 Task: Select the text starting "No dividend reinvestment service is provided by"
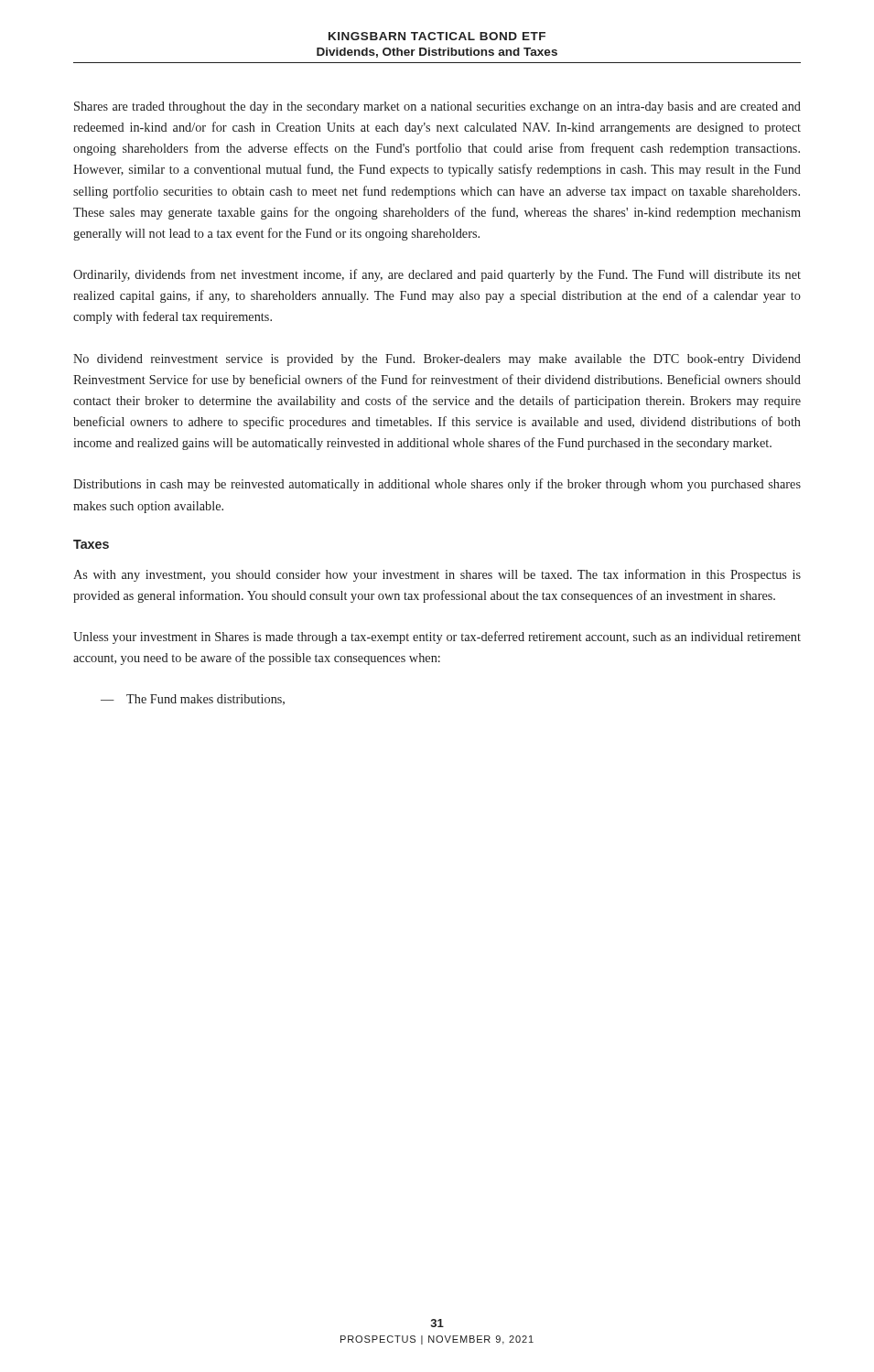[x=437, y=400]
